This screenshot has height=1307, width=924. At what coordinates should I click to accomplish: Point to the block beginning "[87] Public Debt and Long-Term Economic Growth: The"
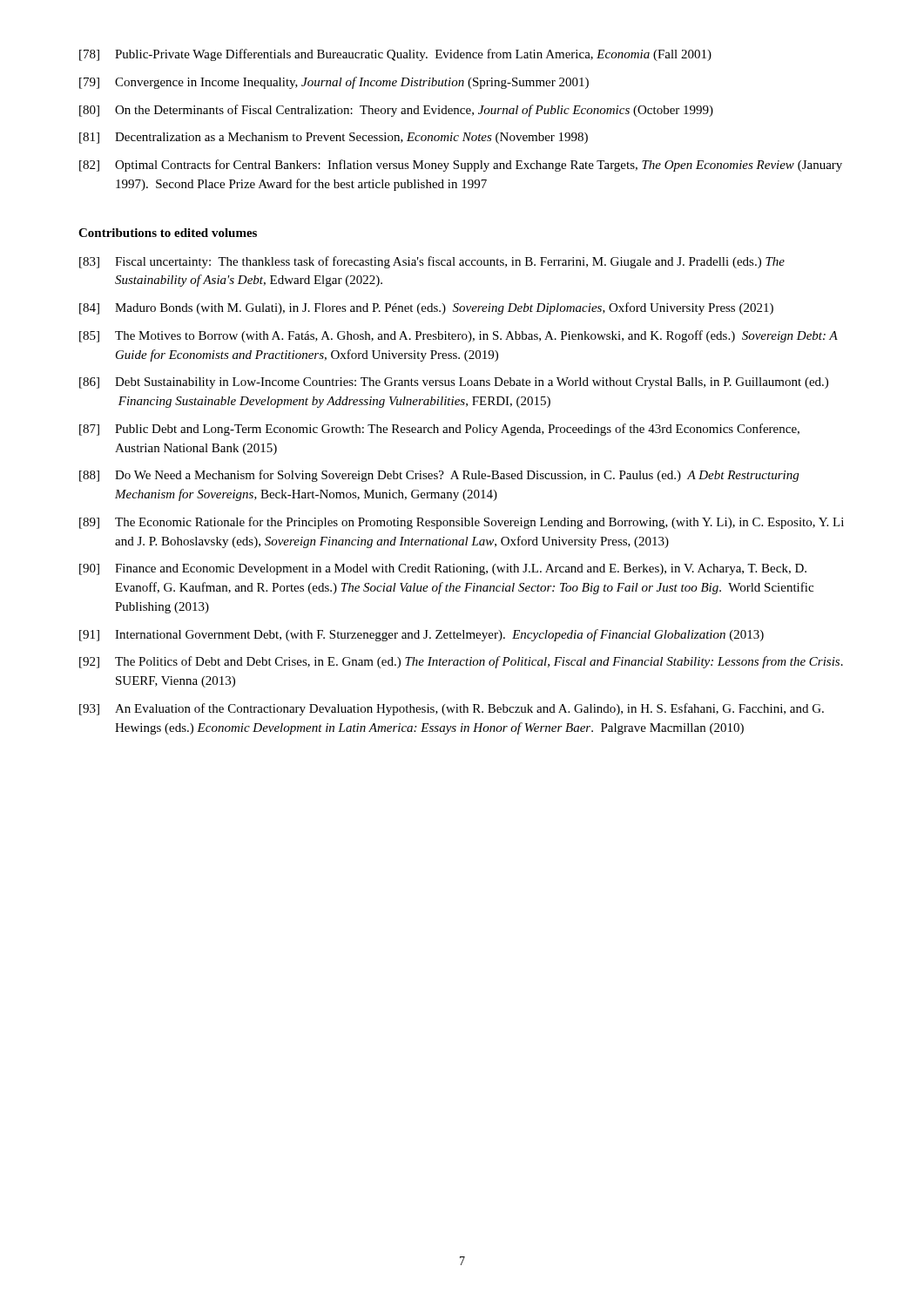coord(463,439)
